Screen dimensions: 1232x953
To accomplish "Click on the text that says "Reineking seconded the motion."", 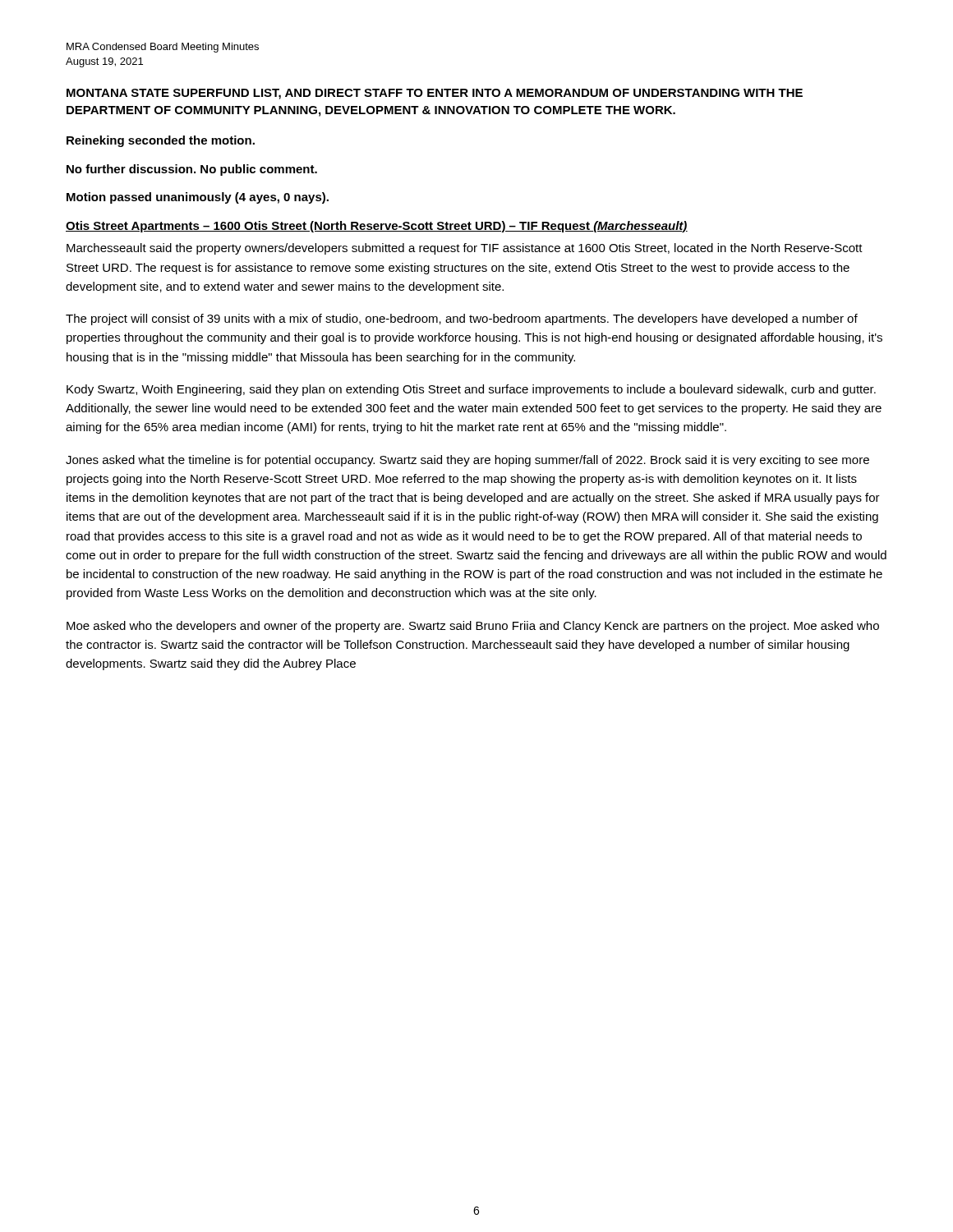I will coord(161,140).
